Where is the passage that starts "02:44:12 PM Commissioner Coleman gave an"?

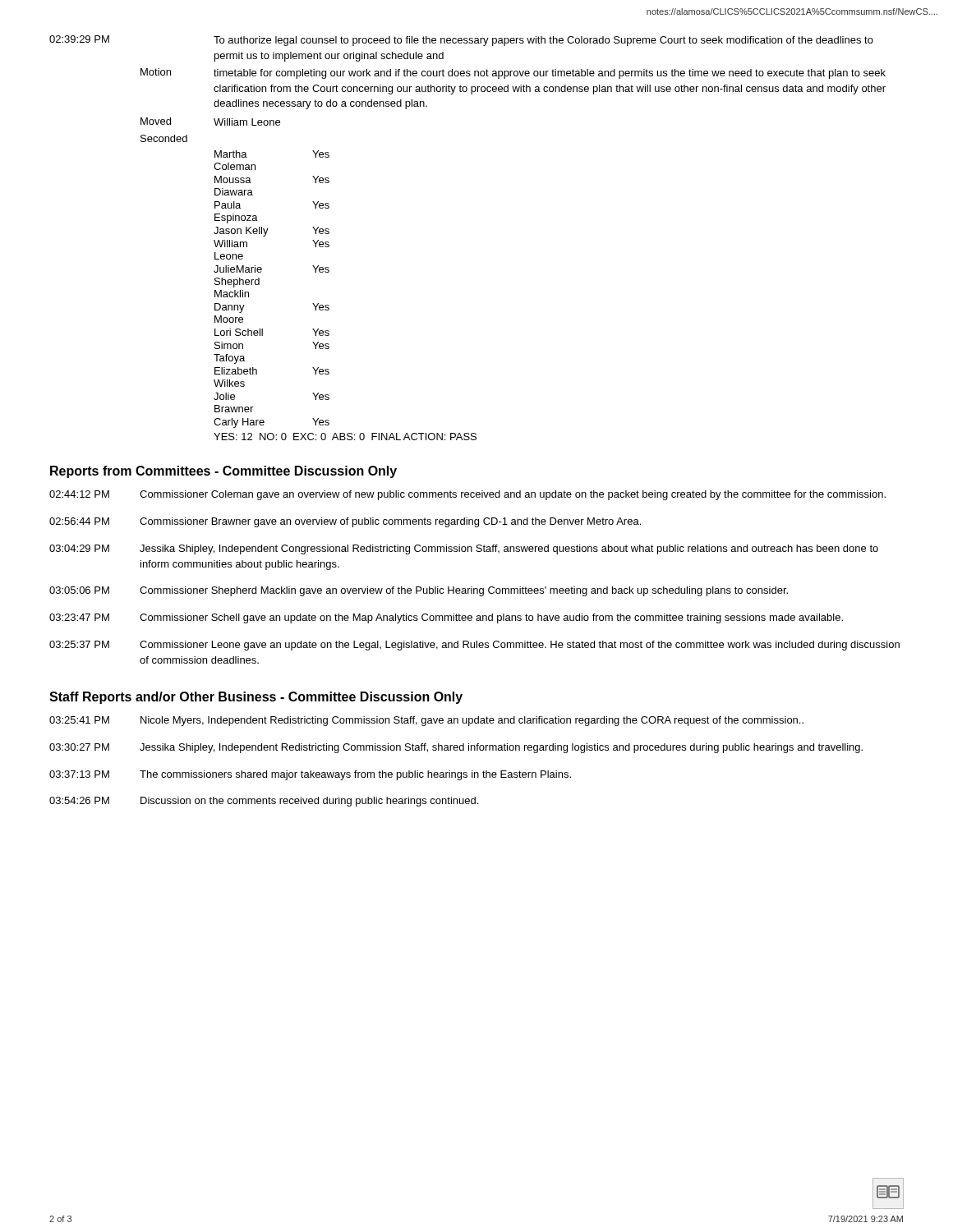(476, 495)
